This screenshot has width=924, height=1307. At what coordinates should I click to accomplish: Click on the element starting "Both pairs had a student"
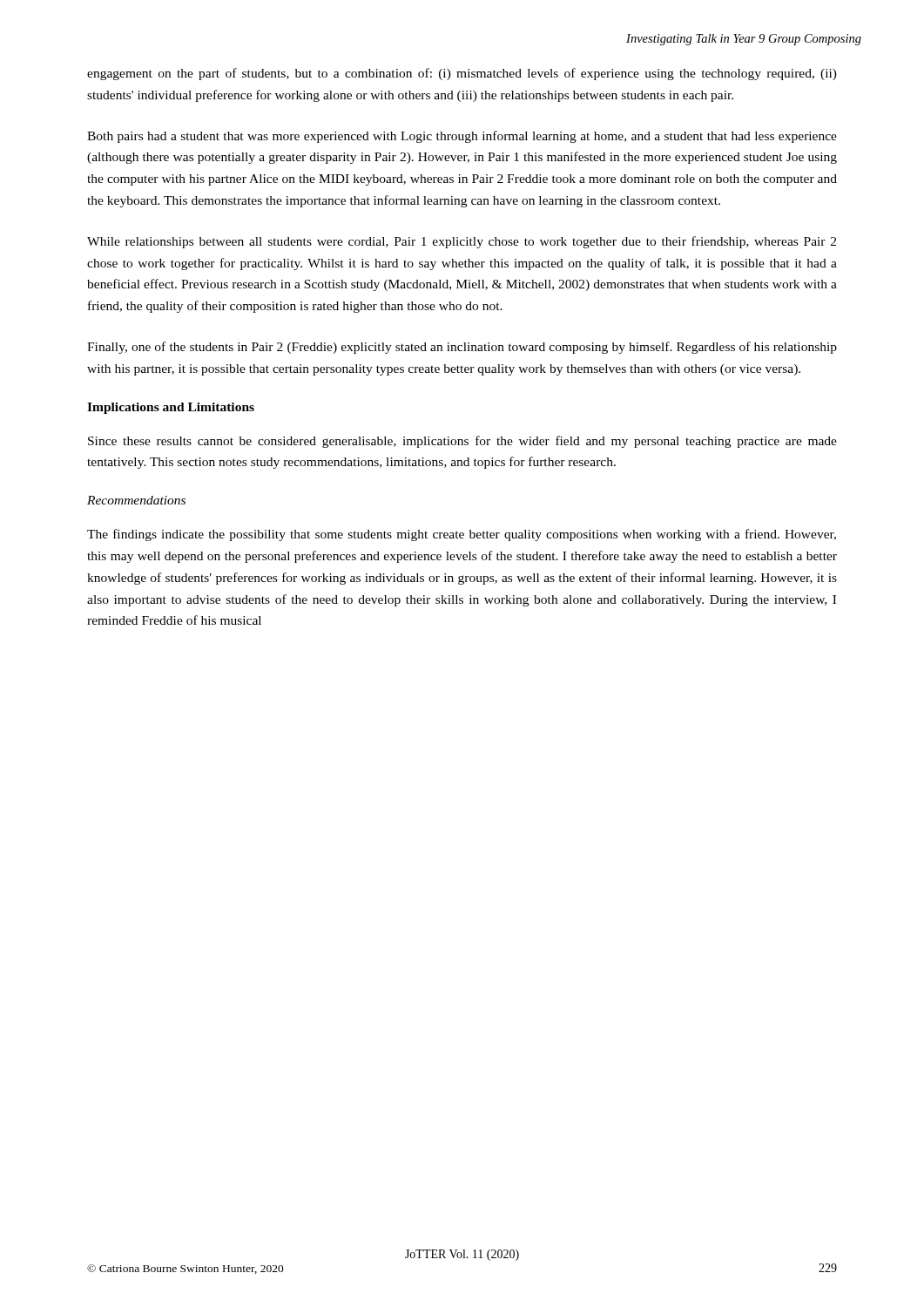pos(462,168)
